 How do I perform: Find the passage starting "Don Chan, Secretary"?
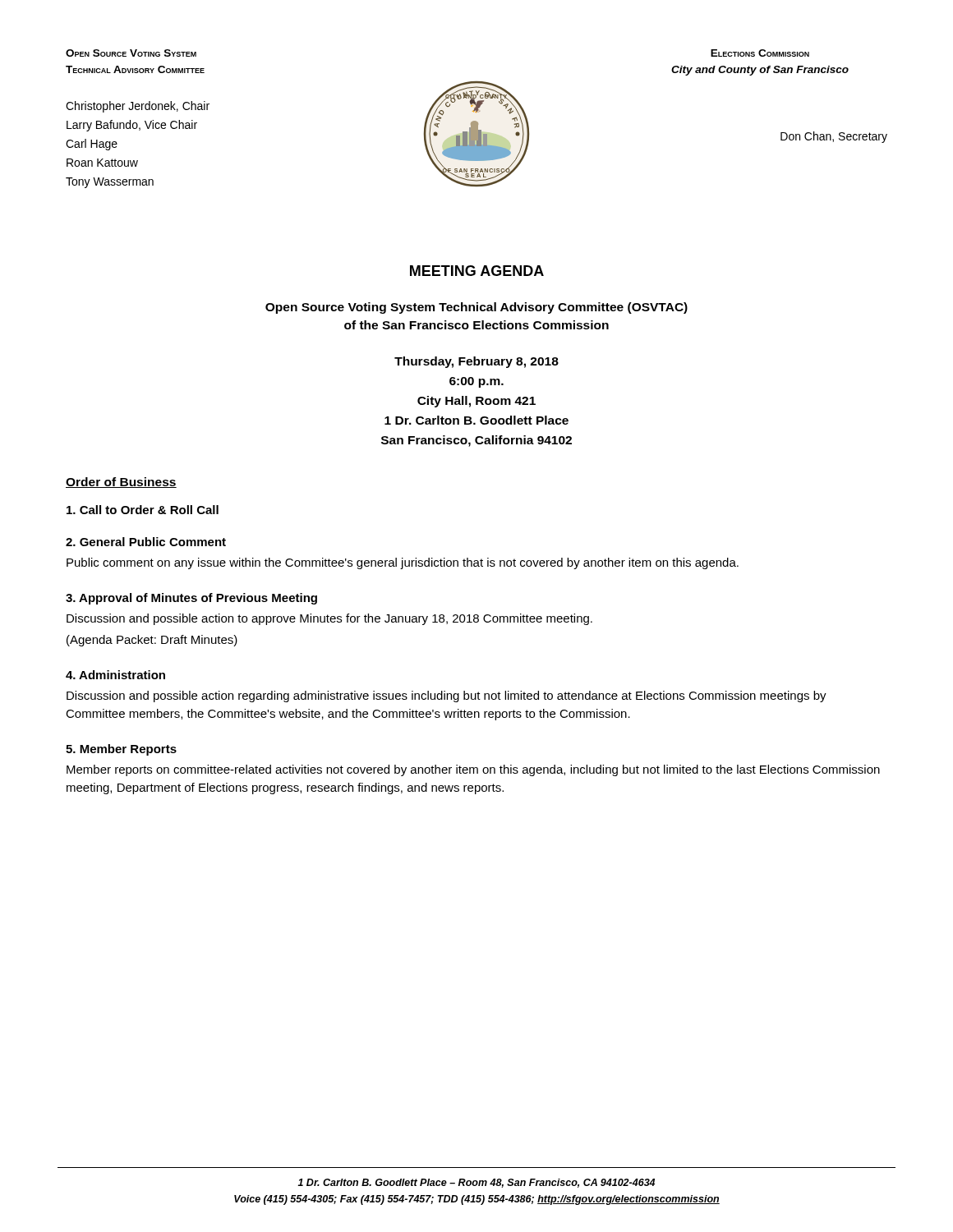pyautogui.click(x=834, y=136)
